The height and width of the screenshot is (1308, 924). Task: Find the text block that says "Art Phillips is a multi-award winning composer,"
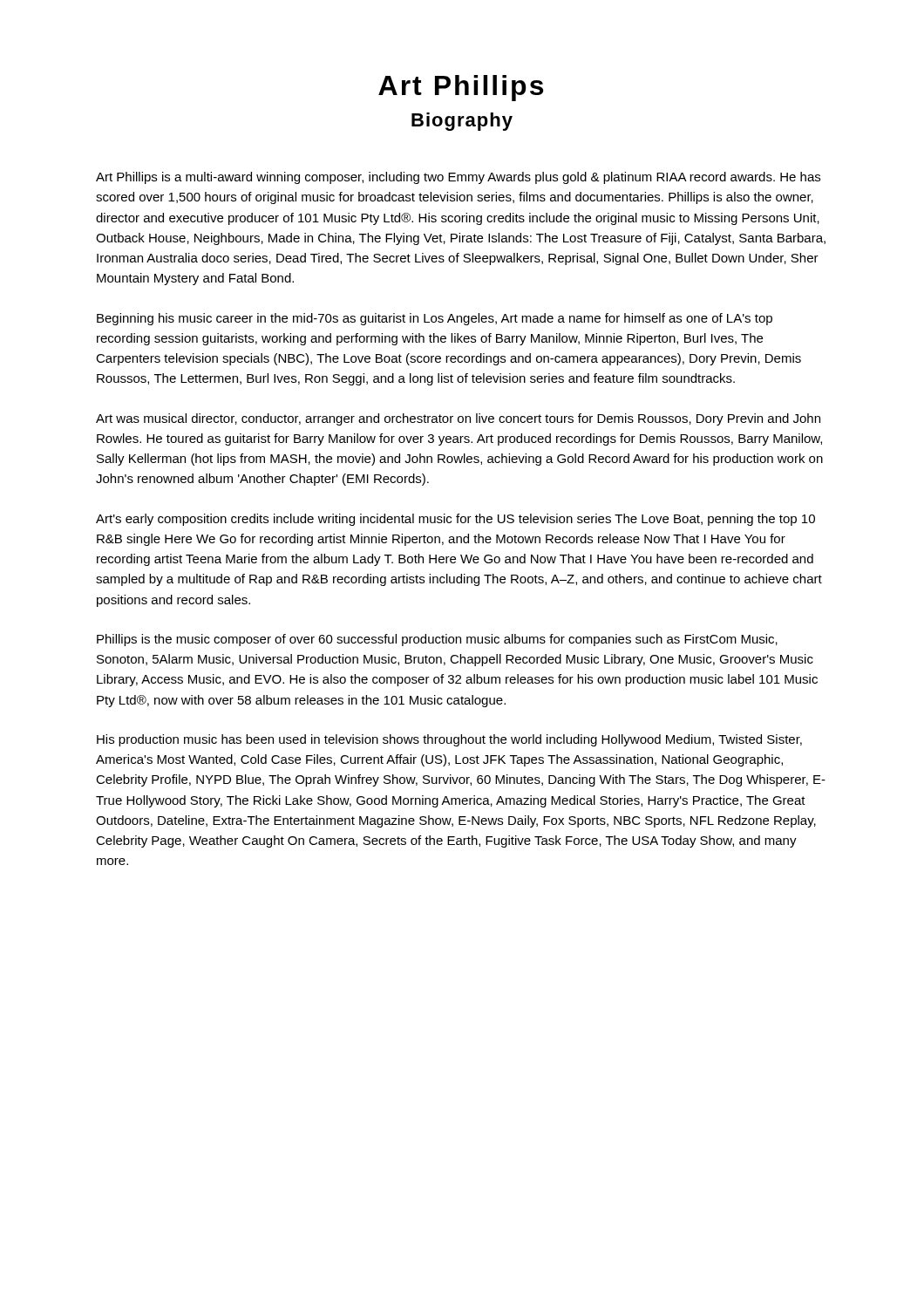click(x=461, y=227)
